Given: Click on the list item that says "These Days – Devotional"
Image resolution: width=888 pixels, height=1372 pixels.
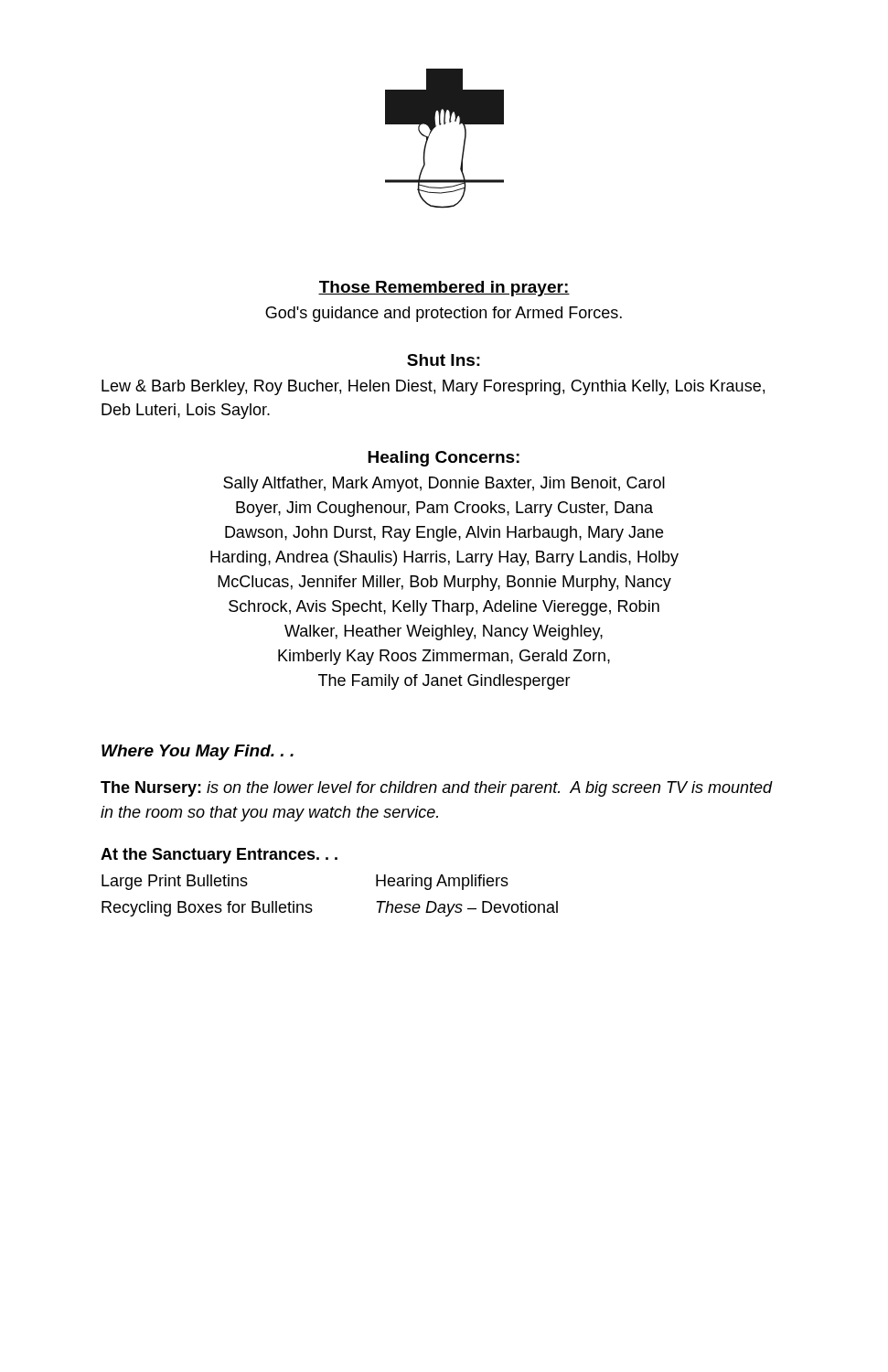Looking at the screenshot, I should [467, 907].
